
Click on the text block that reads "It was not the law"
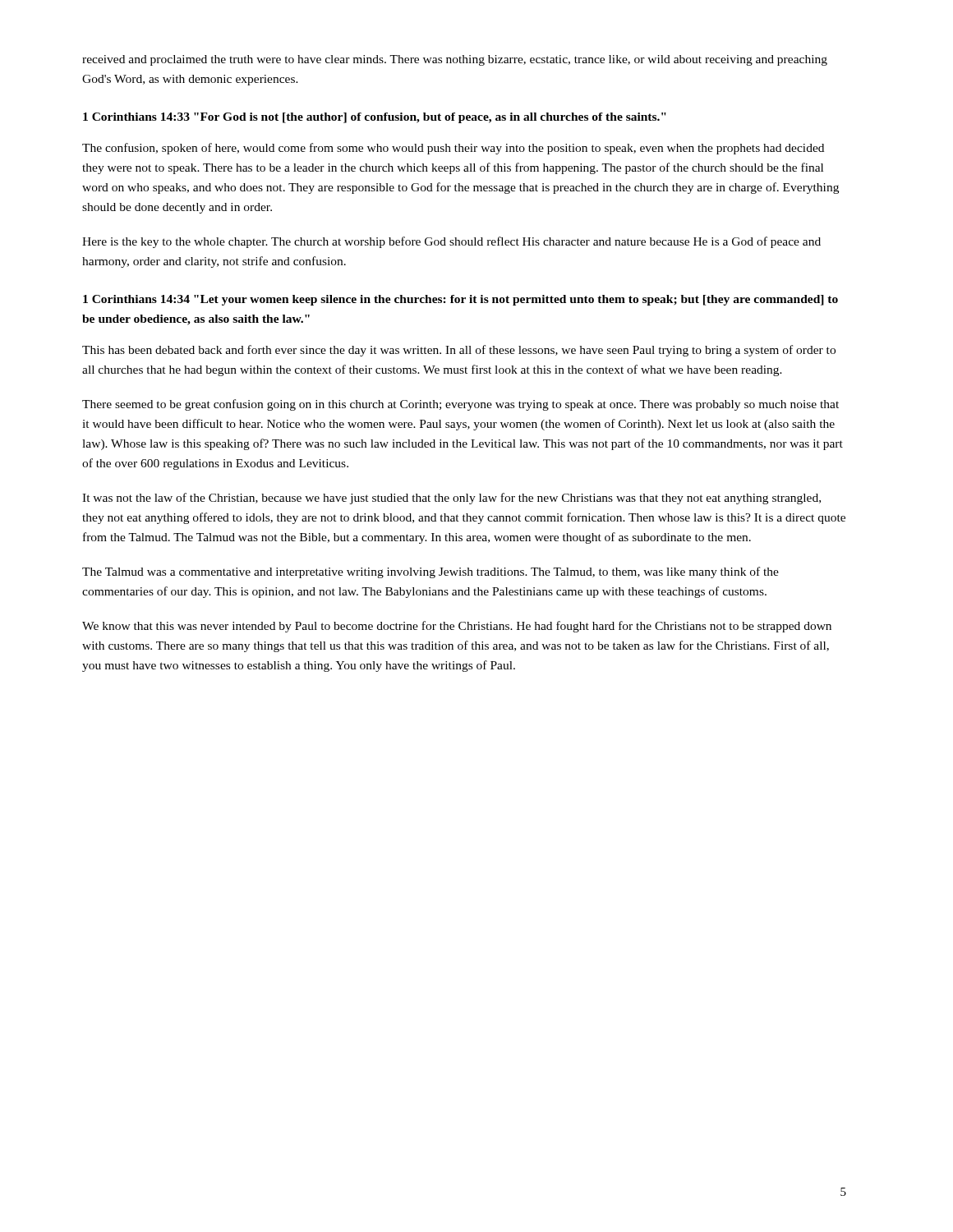pos(464,517)
